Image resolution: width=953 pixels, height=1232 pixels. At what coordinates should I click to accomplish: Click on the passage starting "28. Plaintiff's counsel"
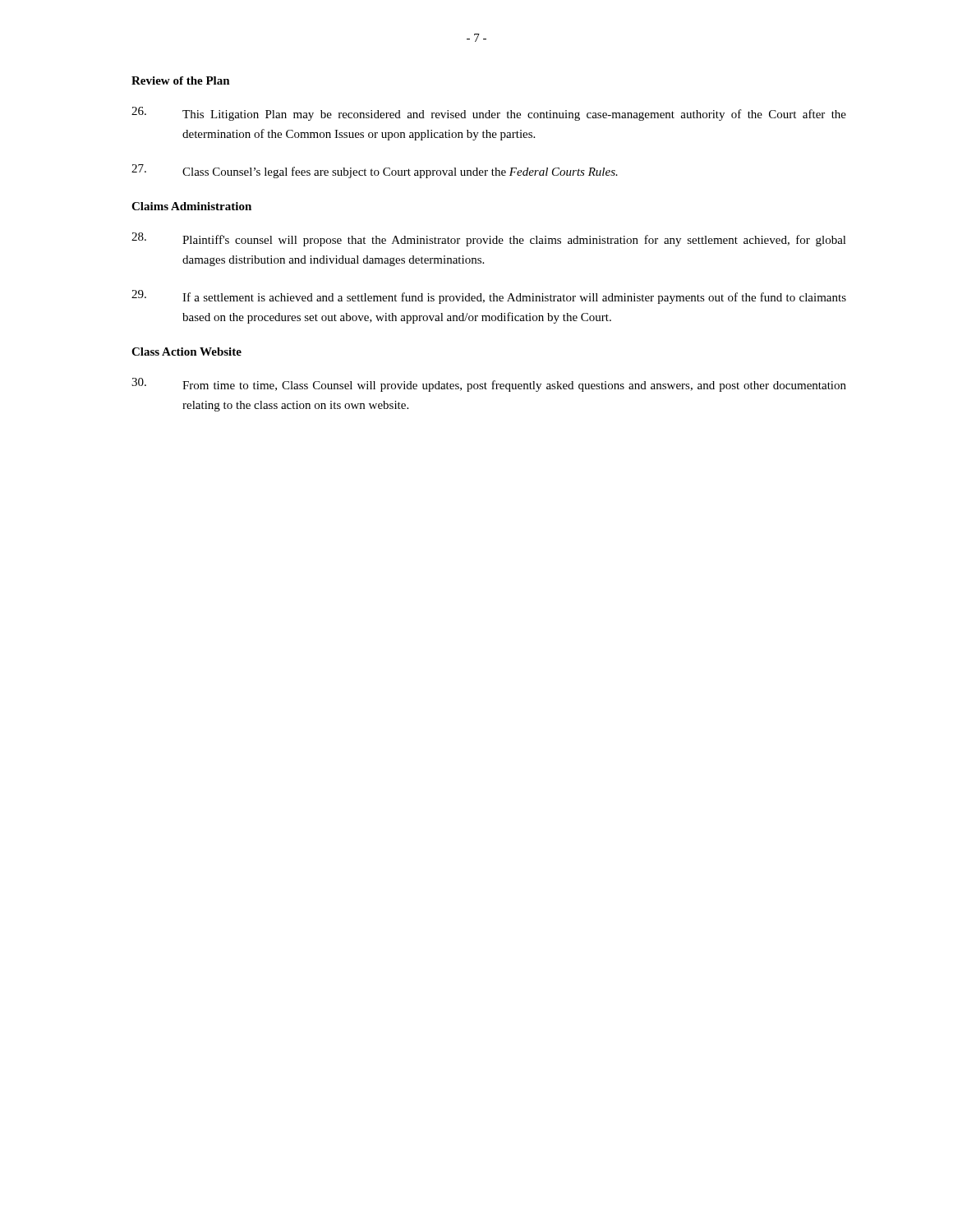[489, 250]
